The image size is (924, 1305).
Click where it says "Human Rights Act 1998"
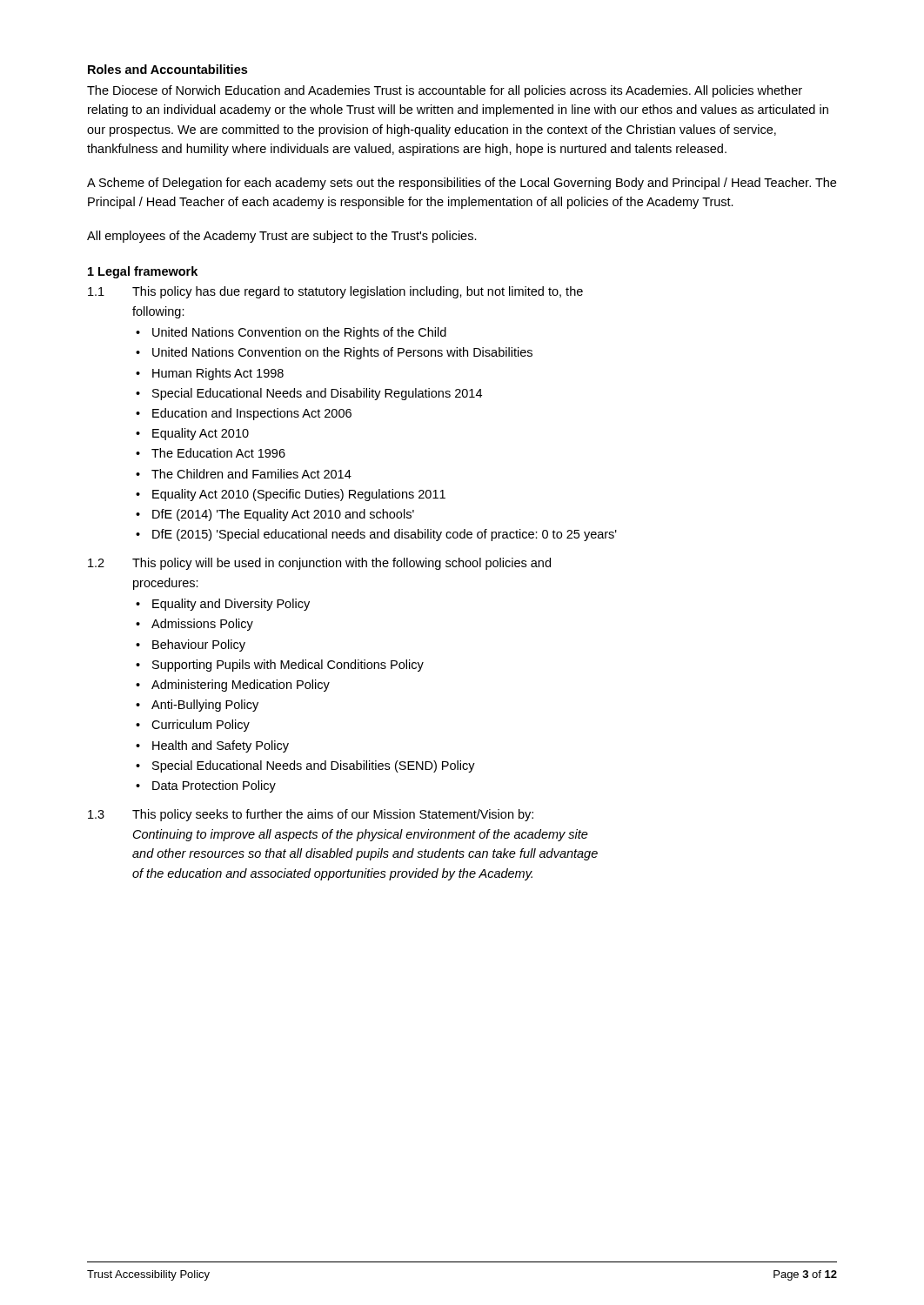pos(218,373)
